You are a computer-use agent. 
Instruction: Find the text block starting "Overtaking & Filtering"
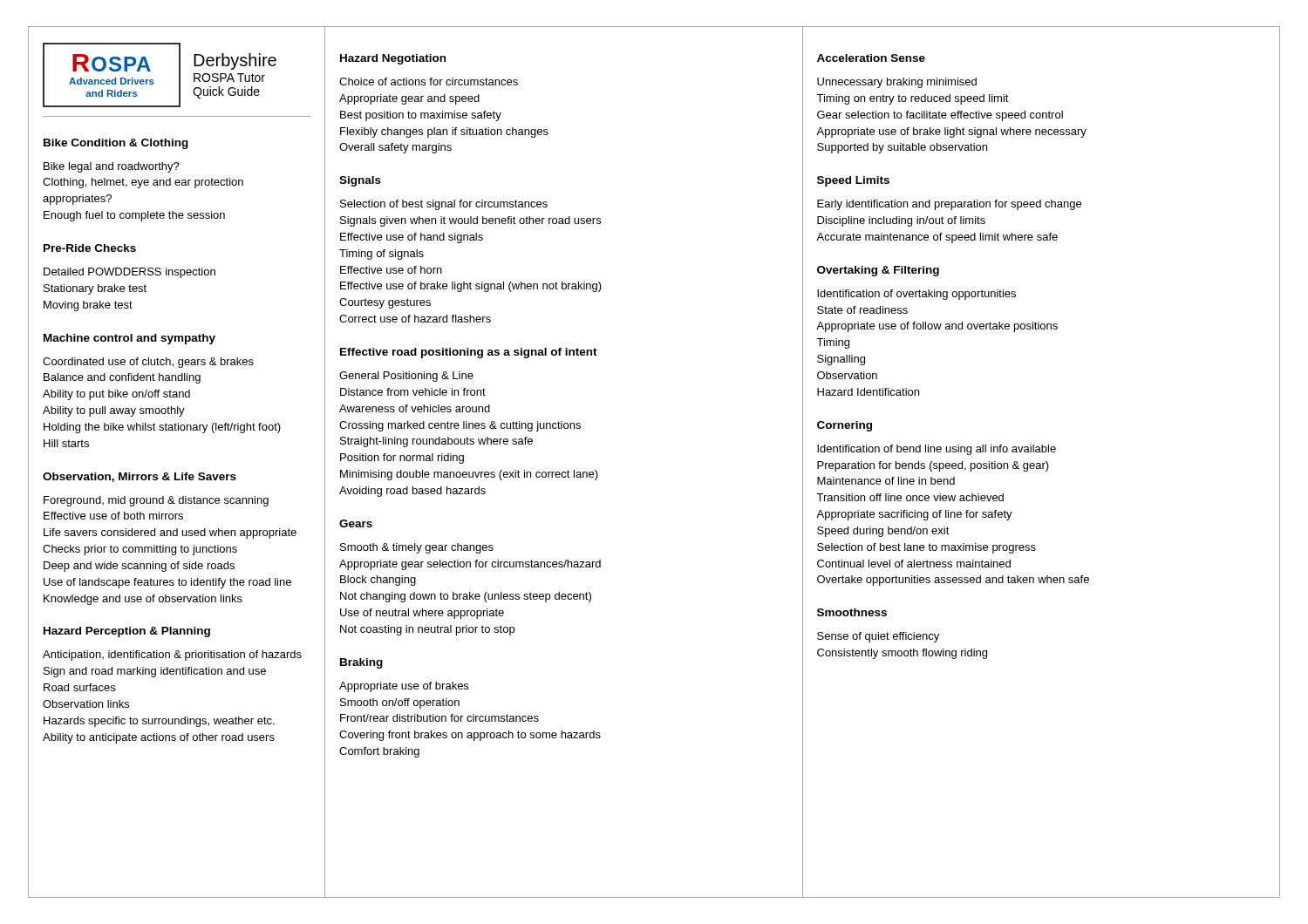pyautogui.click(x=878, y=271)
